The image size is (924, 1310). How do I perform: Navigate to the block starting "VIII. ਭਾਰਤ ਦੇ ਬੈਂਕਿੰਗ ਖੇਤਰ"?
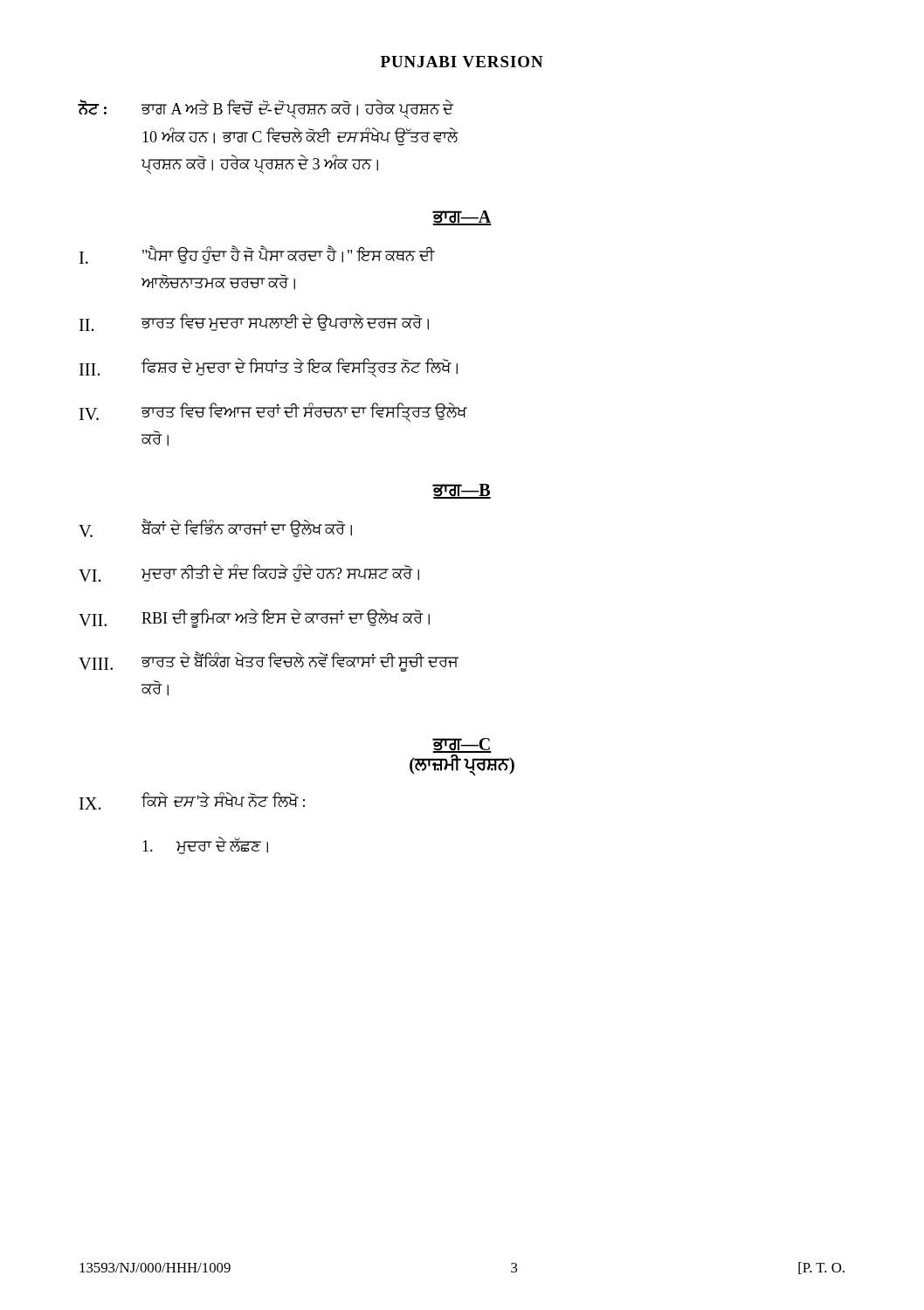pos(462,676)
